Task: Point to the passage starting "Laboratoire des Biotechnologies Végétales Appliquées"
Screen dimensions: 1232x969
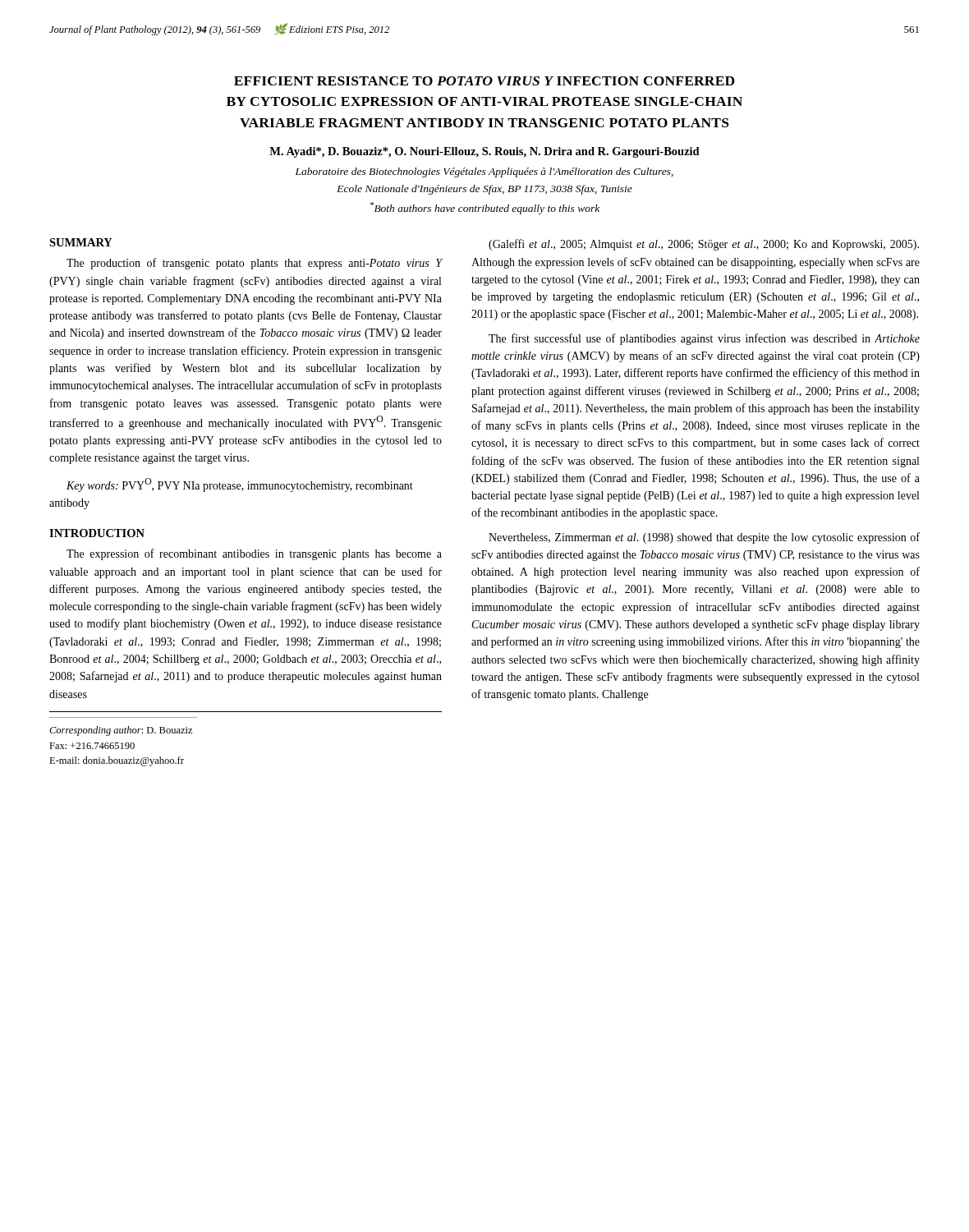Action: (x=484, y=190)
